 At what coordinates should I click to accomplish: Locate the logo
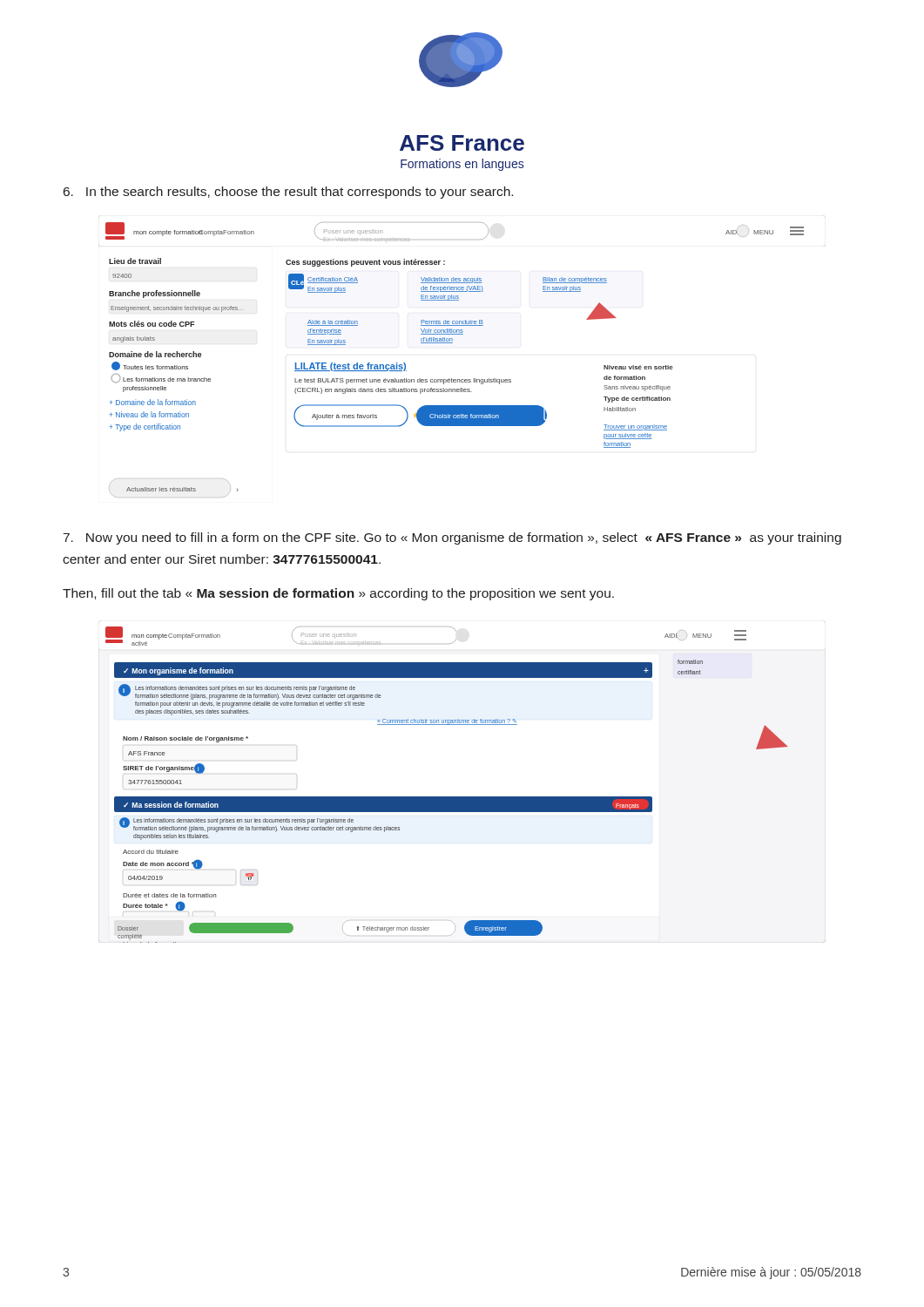point(462,91)
